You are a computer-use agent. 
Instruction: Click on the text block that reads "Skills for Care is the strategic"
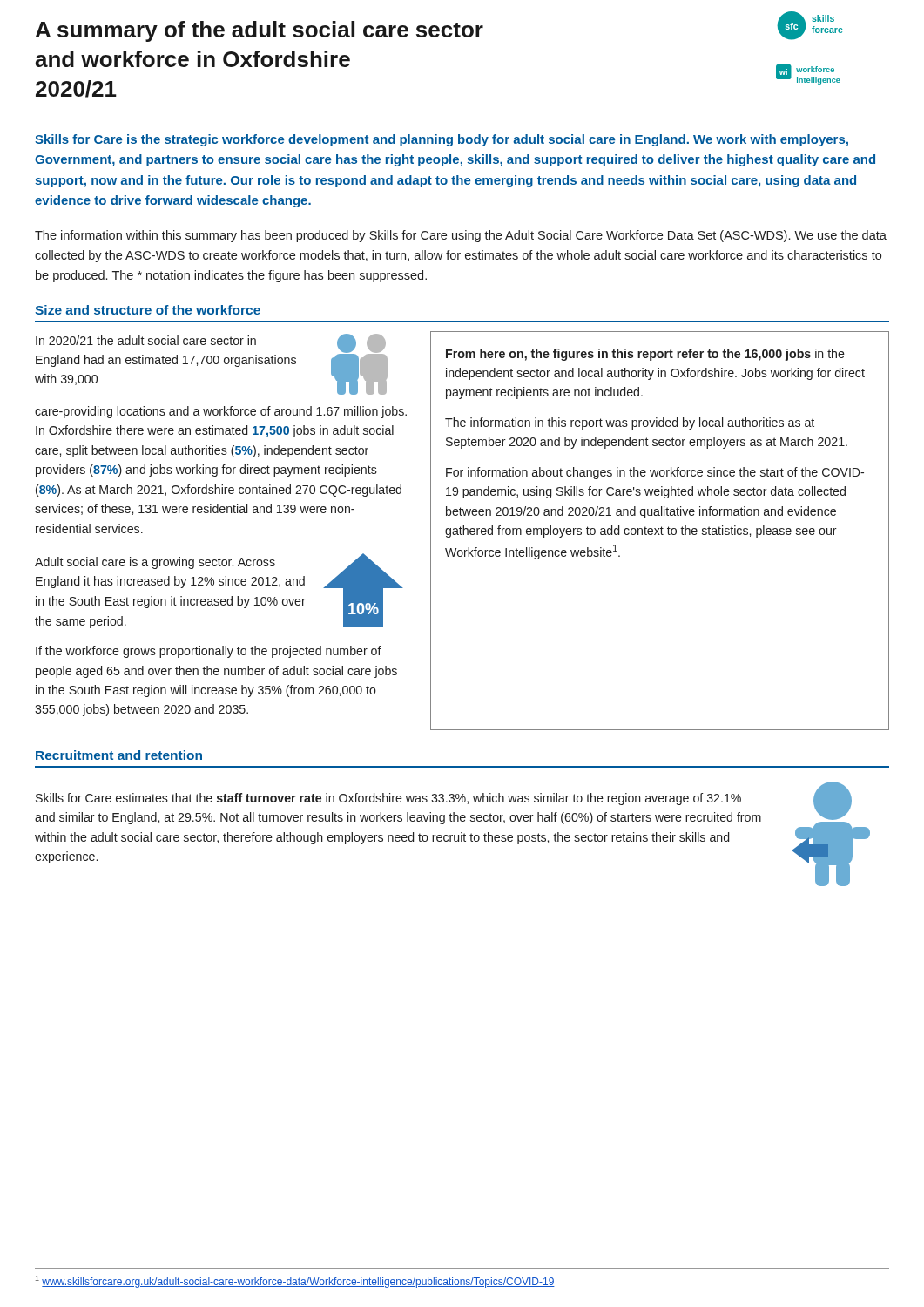(x=455, y=169)
